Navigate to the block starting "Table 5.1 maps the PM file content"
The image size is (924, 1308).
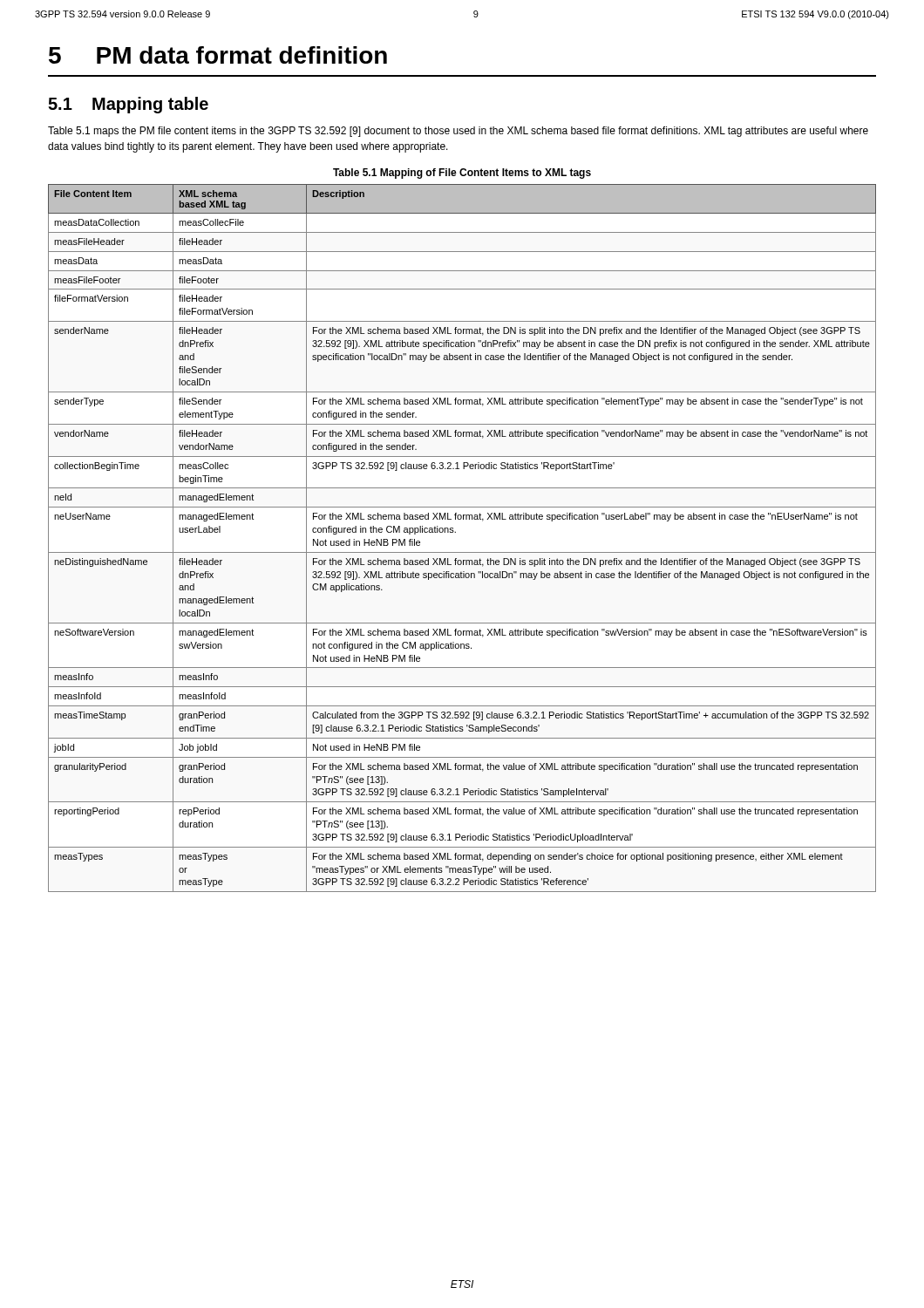pos(458,139)
